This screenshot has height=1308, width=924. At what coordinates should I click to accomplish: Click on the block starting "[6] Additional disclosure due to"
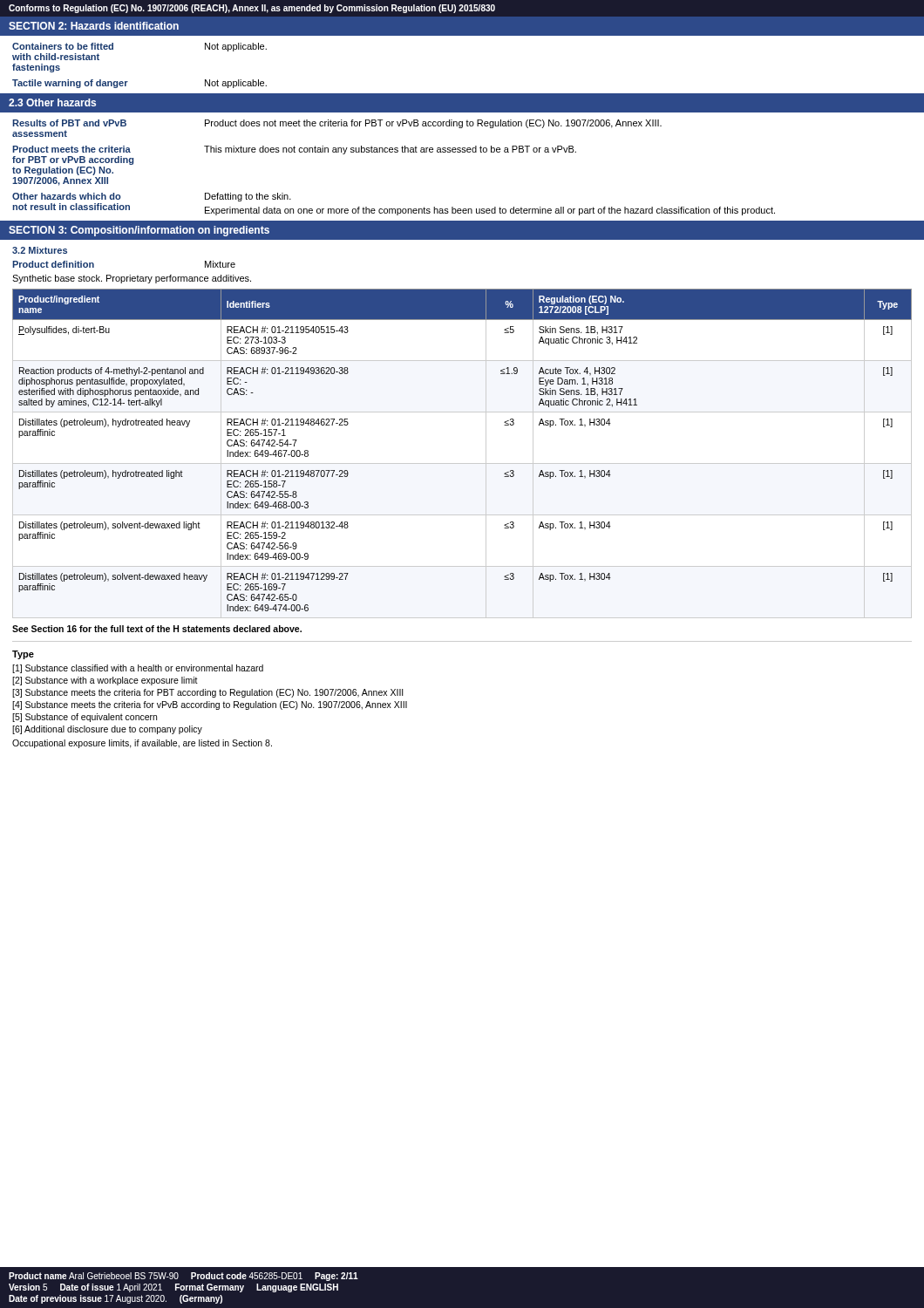(107, 729)
